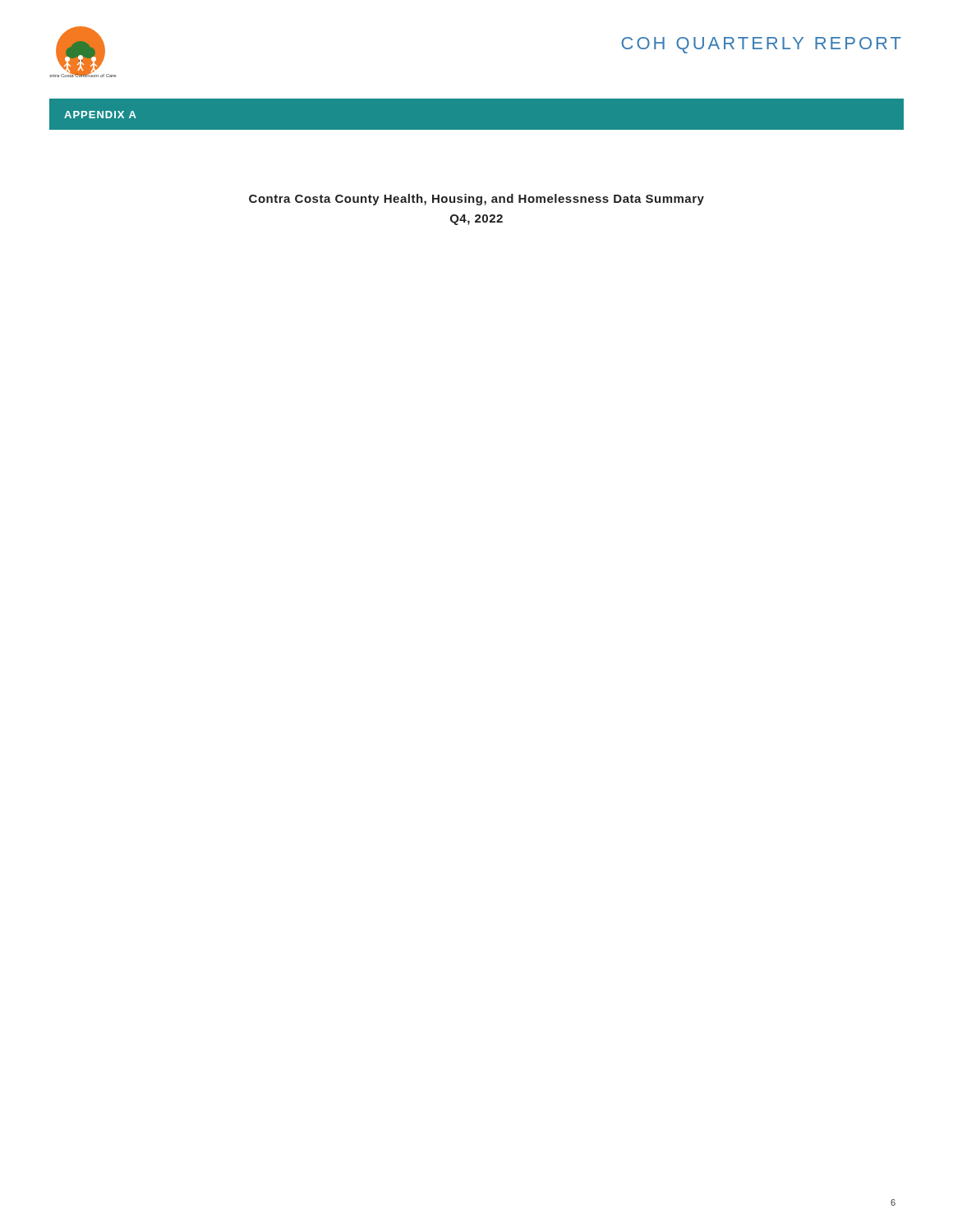This screenshot has height=1232, width=953.
Task: Locate the logo
Action: pos(115,53)
